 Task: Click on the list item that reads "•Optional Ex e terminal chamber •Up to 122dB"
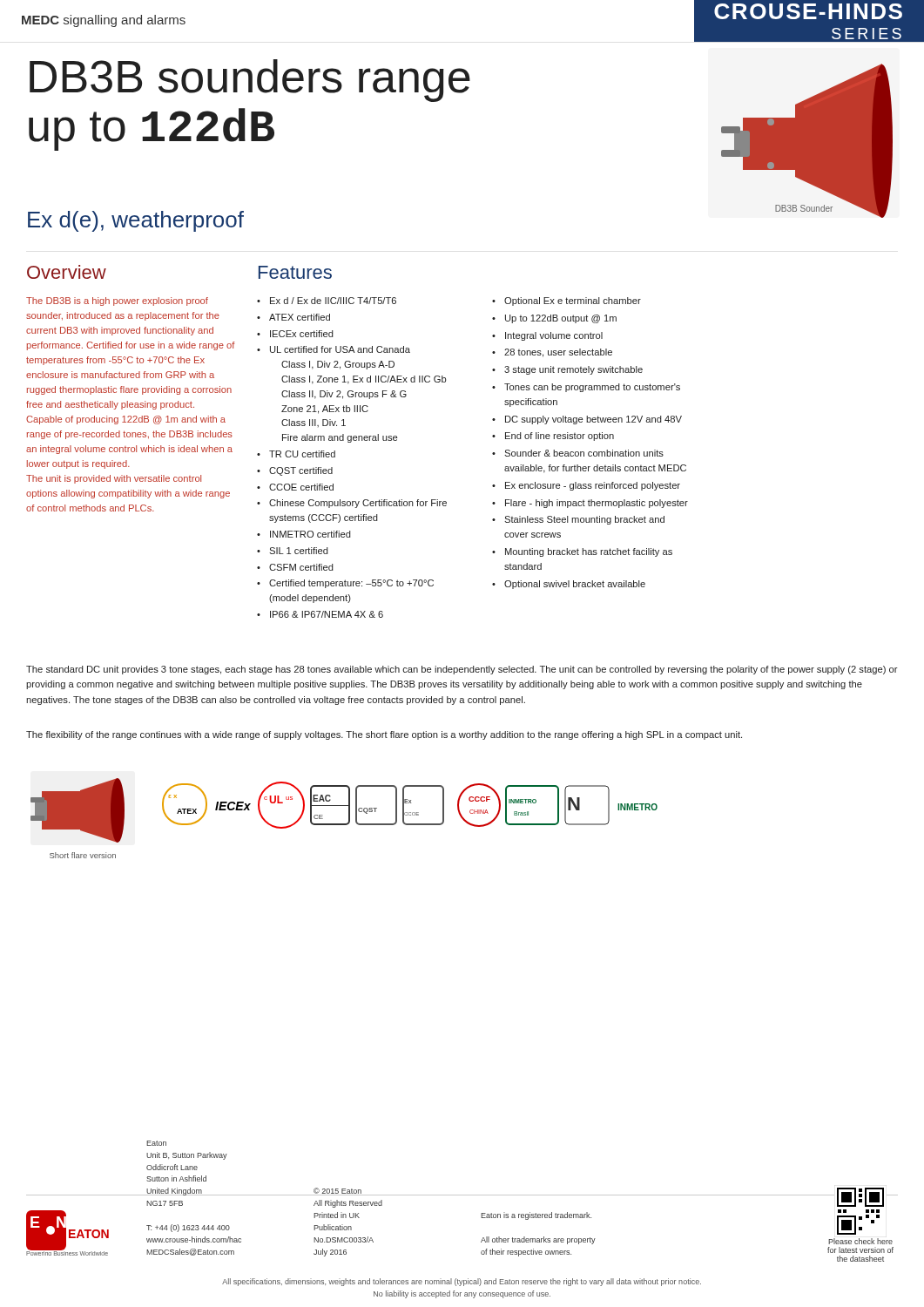pos(591,442)
